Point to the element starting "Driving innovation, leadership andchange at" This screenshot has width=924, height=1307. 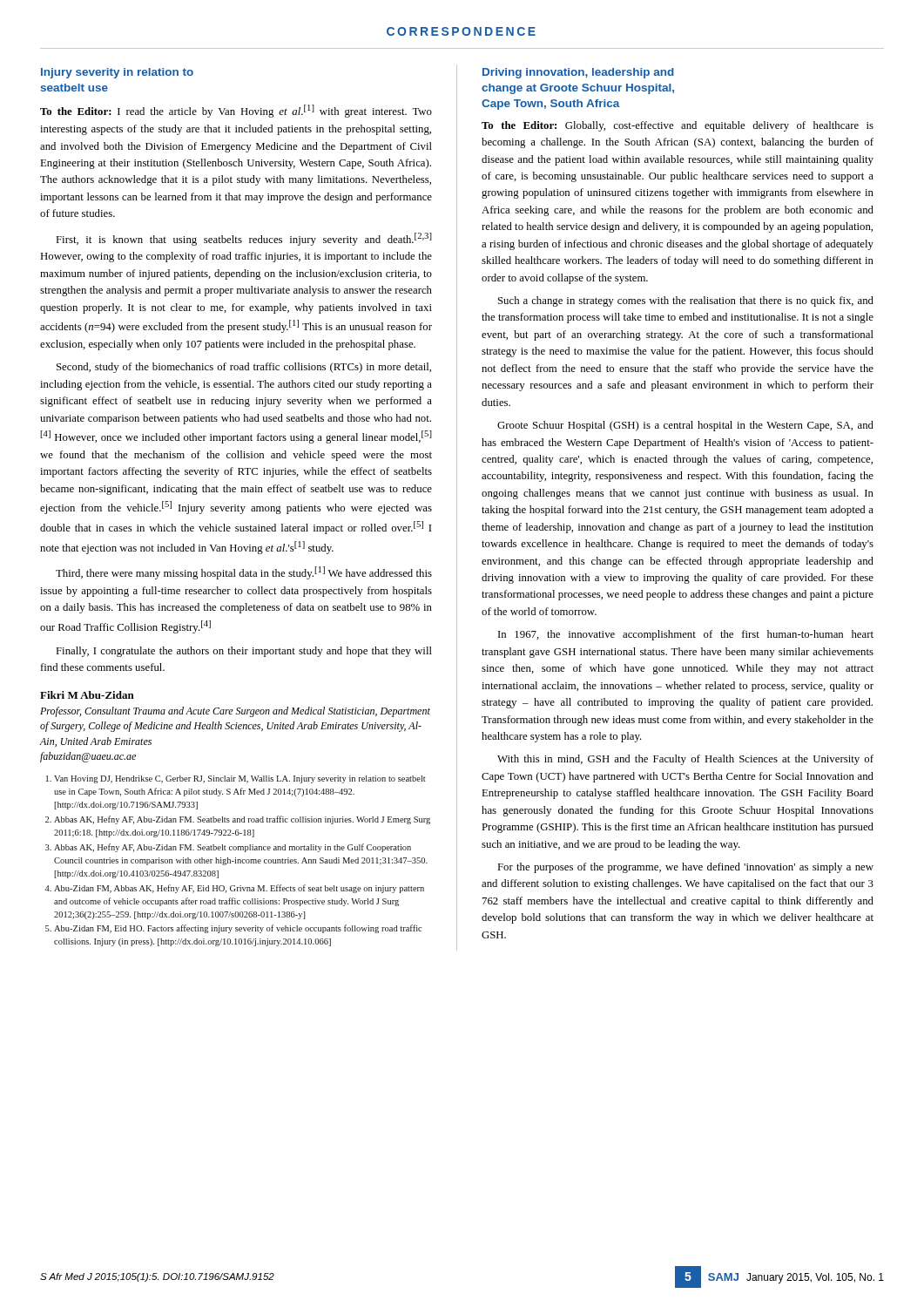click(578, 88)
